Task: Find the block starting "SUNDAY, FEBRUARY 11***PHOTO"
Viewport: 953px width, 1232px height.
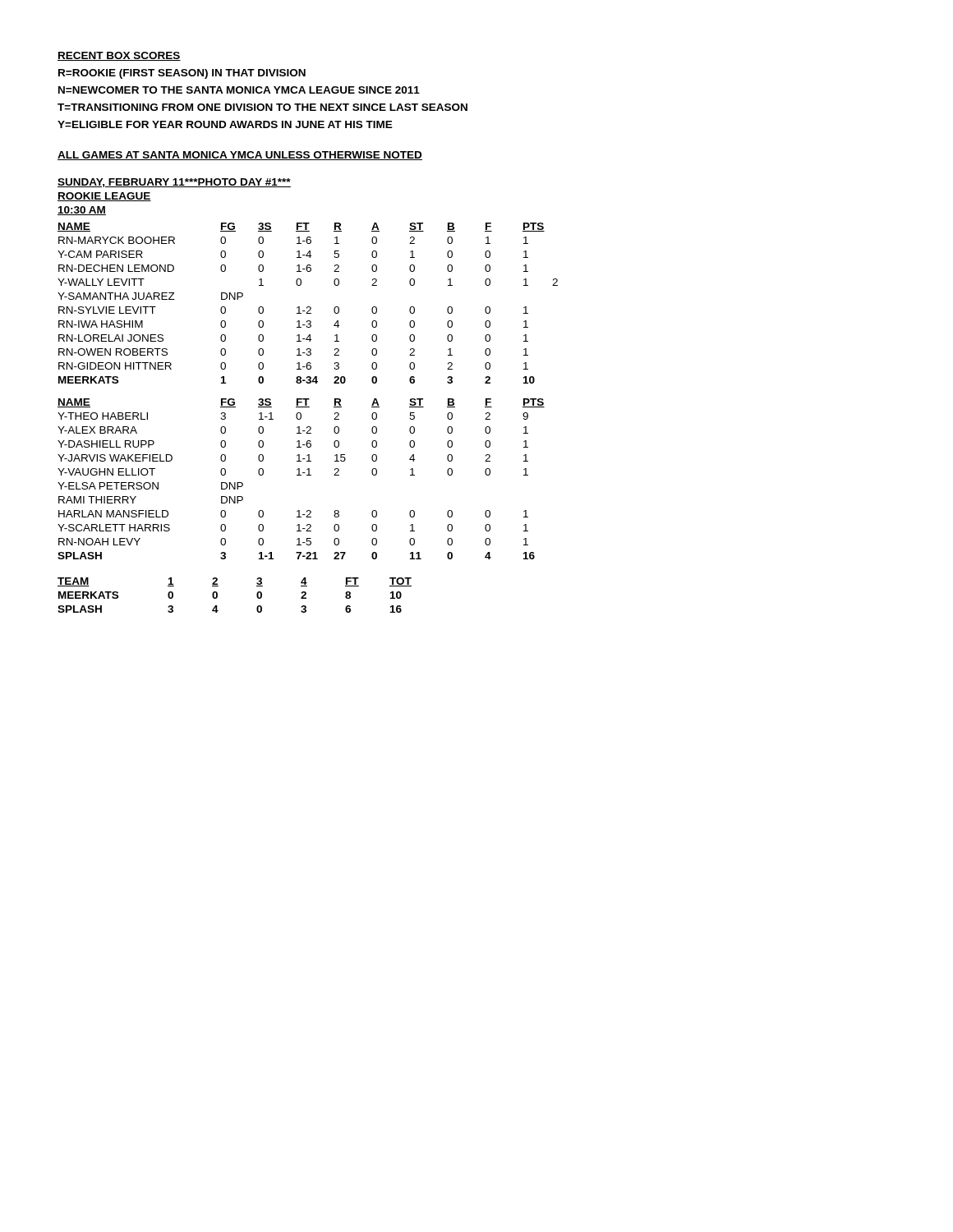Action: click(174, 182)
